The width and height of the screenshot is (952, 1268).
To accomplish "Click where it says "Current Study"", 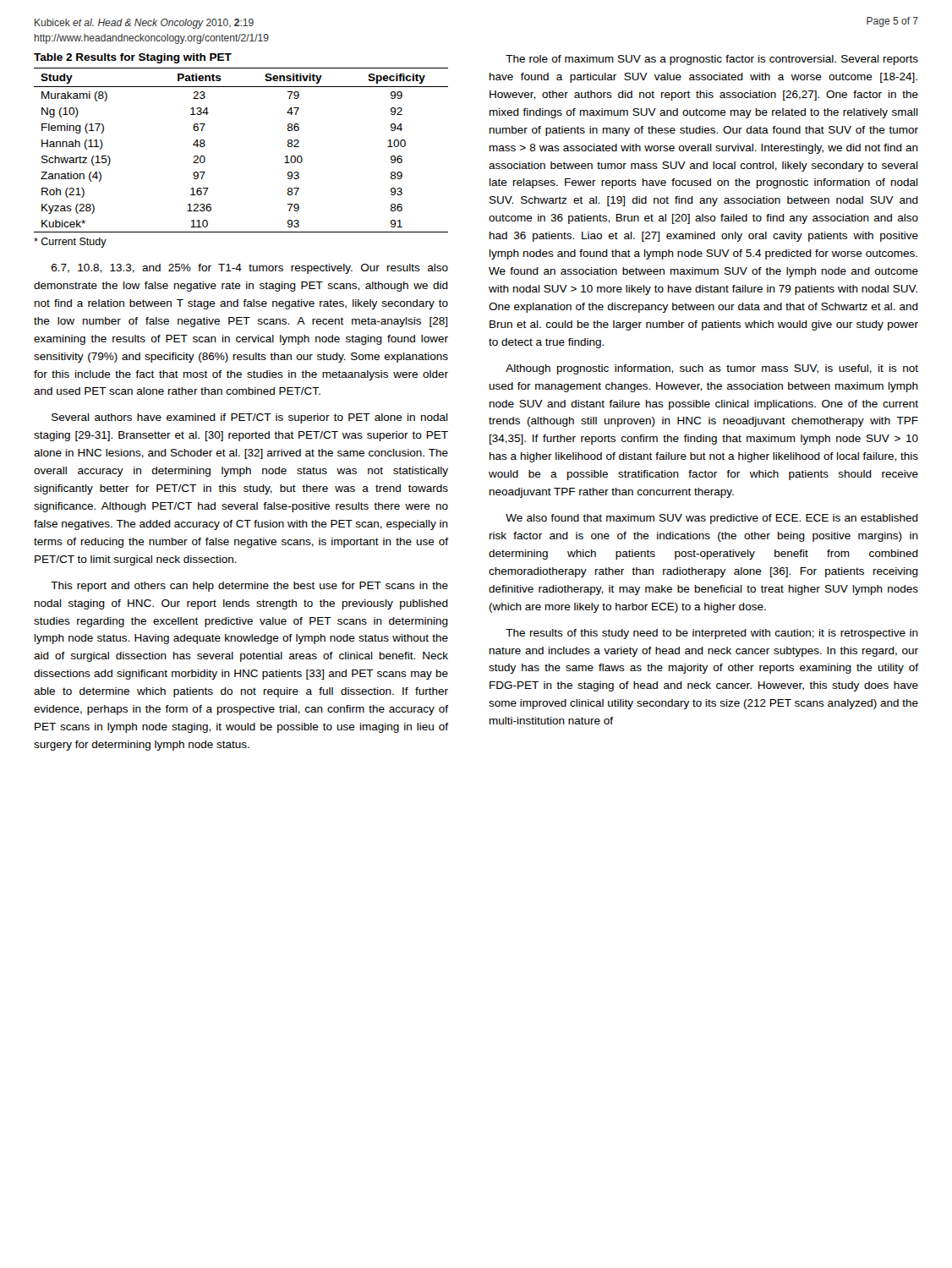I will click(x=70, y=242).
